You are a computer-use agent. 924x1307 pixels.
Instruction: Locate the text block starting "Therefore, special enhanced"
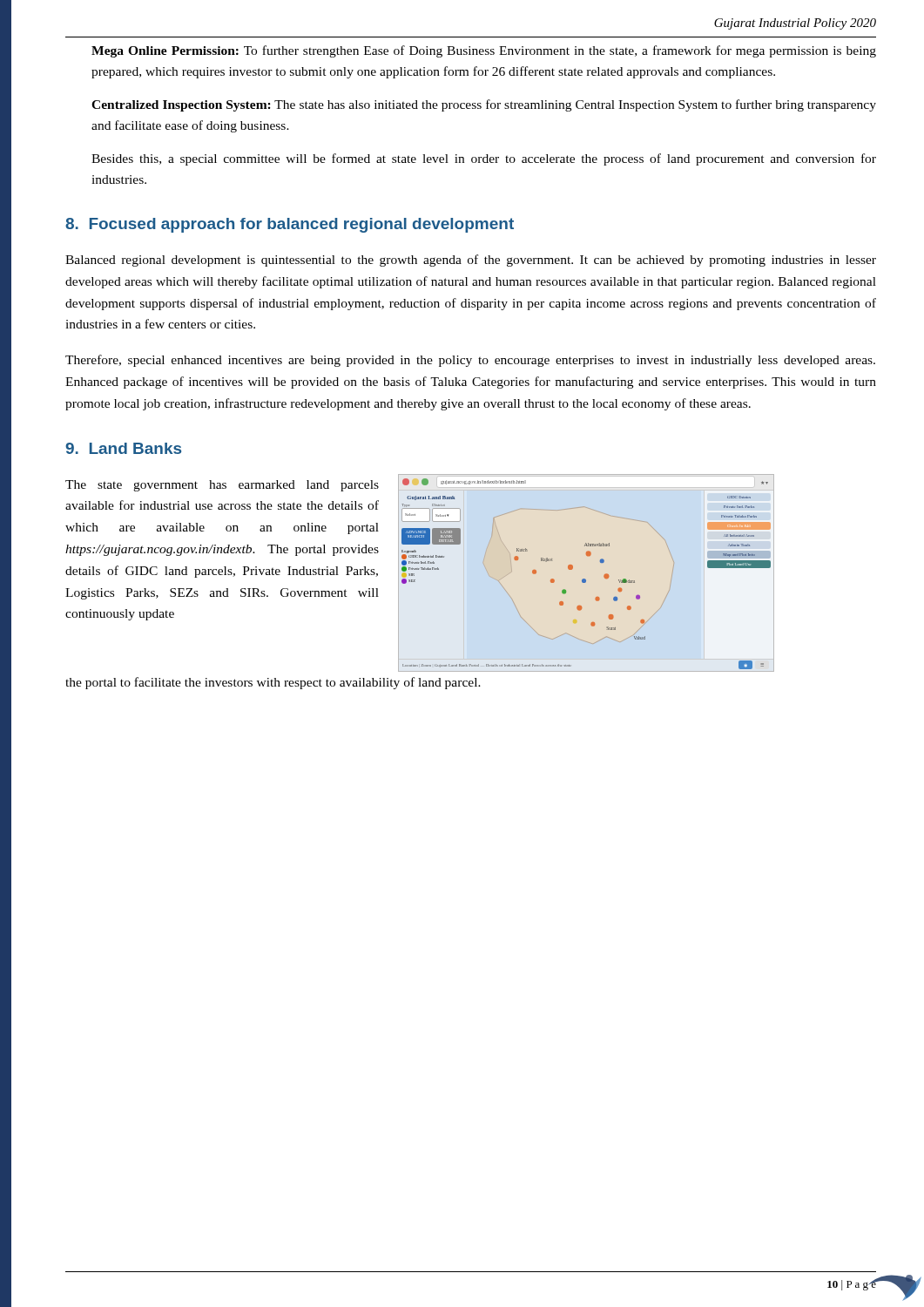(471, 381)
